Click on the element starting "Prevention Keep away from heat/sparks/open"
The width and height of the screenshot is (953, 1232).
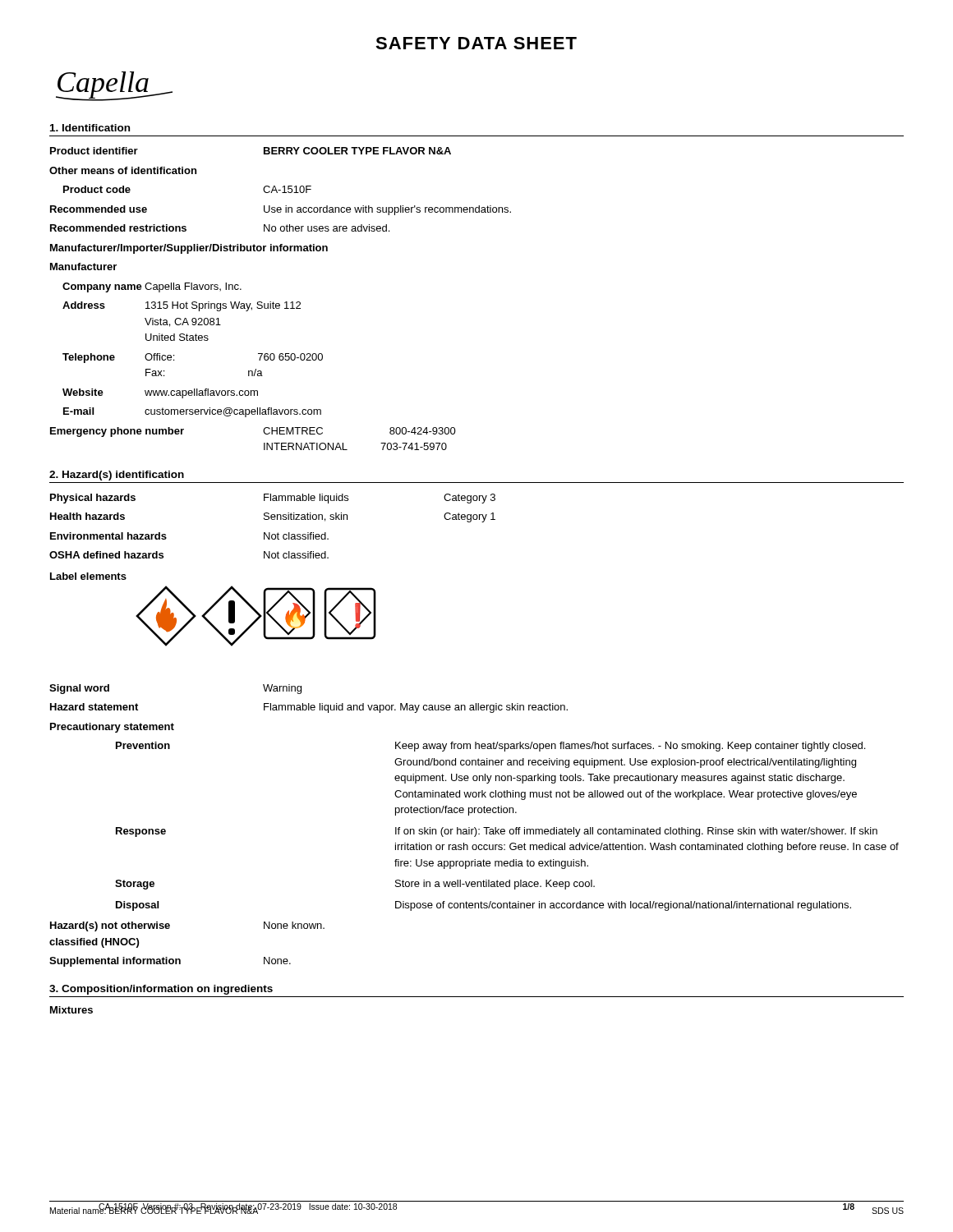476,853
